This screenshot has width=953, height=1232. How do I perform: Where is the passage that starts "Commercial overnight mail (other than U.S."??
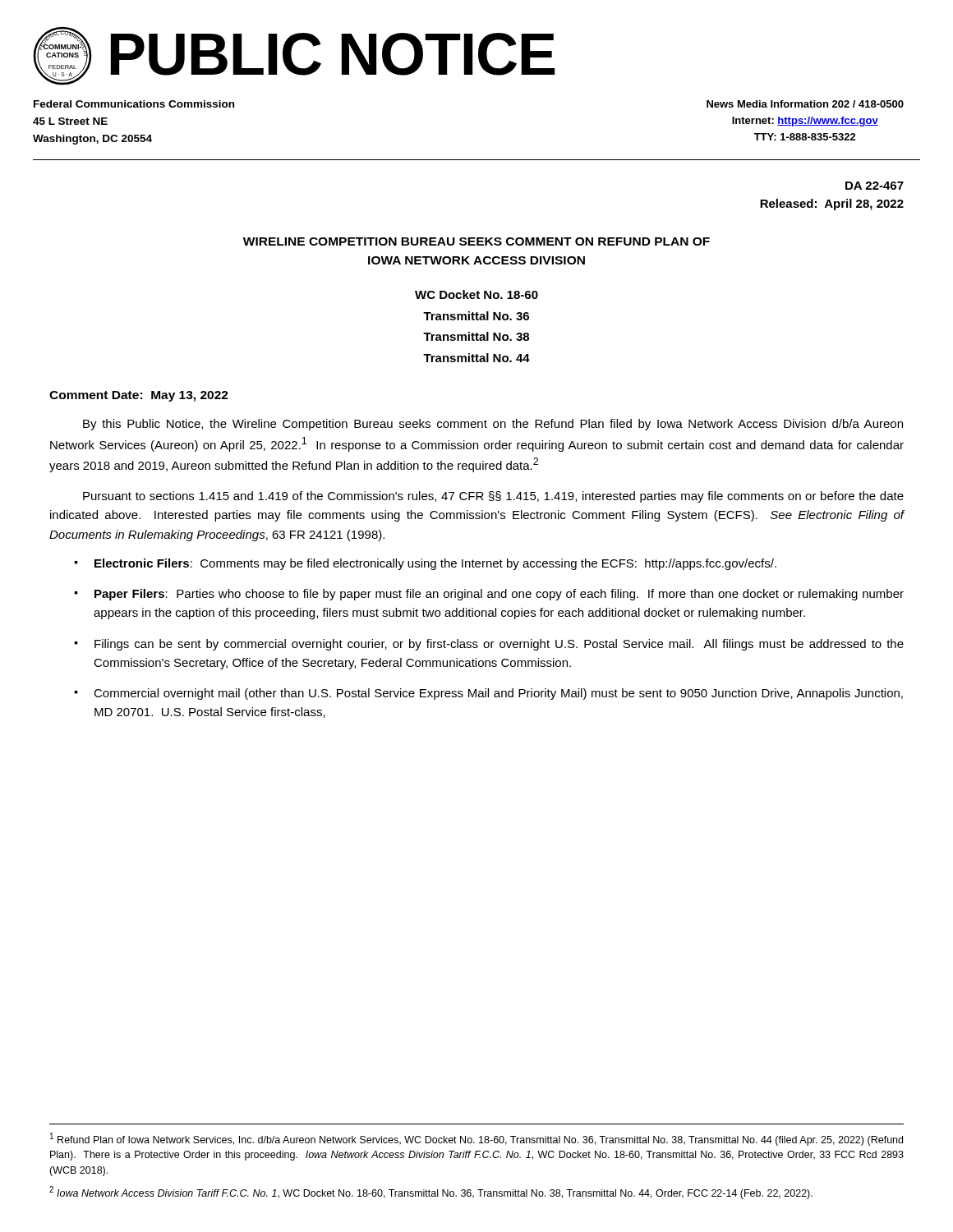pos(499,702)
